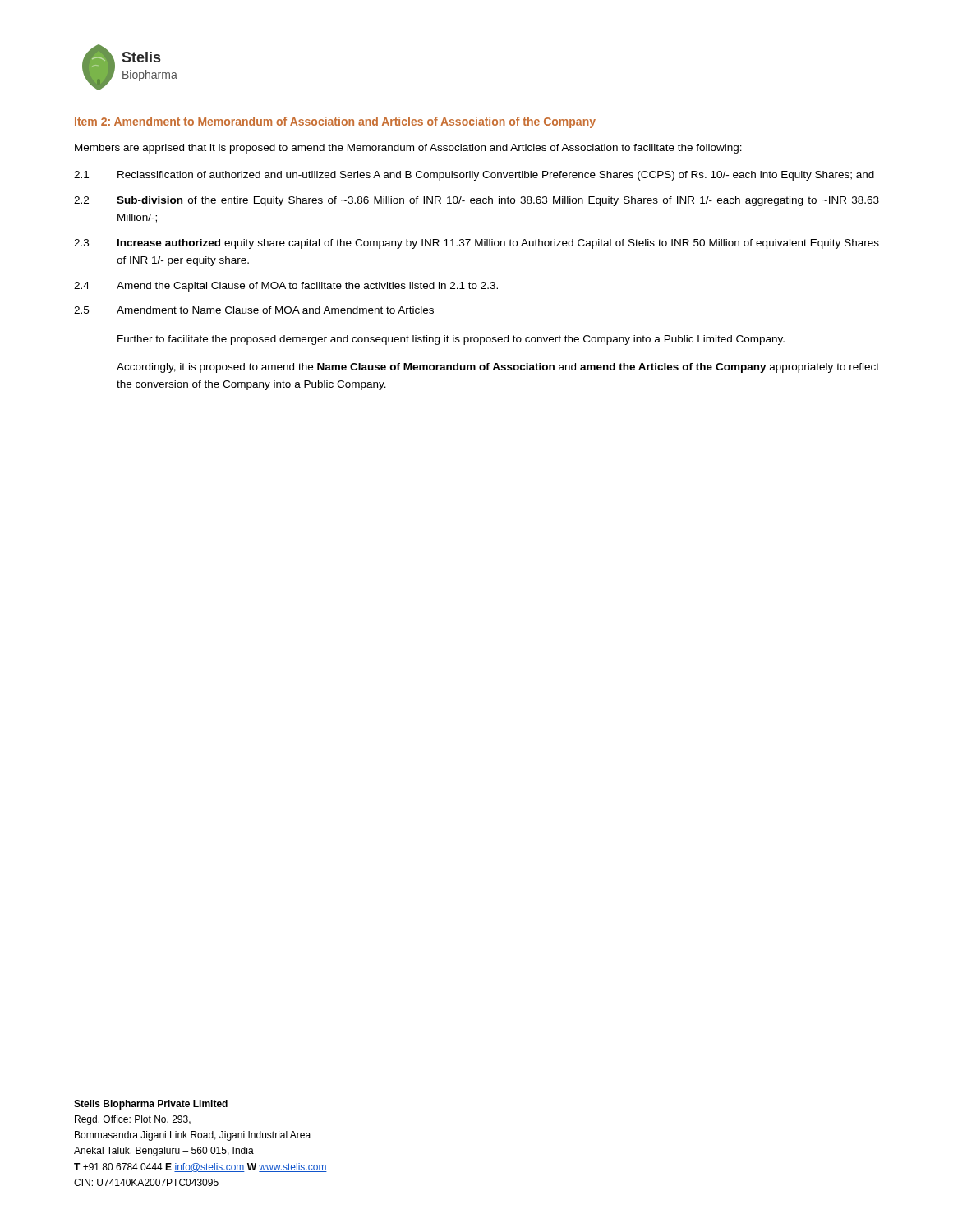
Task: Click on the logo
Action: [476, 66]
